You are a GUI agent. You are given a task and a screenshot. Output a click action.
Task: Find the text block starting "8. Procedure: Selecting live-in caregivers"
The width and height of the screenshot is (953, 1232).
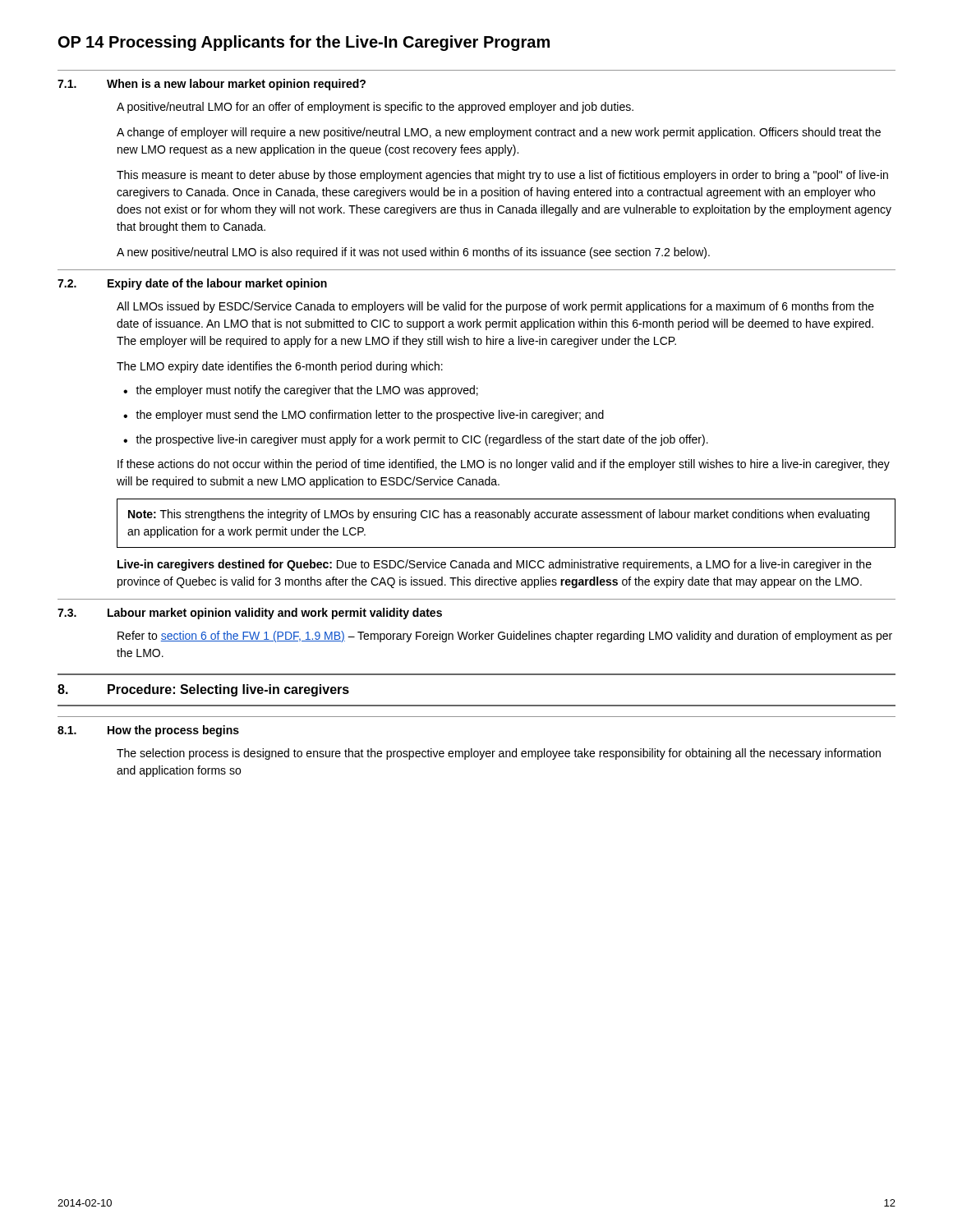[203, 690]
